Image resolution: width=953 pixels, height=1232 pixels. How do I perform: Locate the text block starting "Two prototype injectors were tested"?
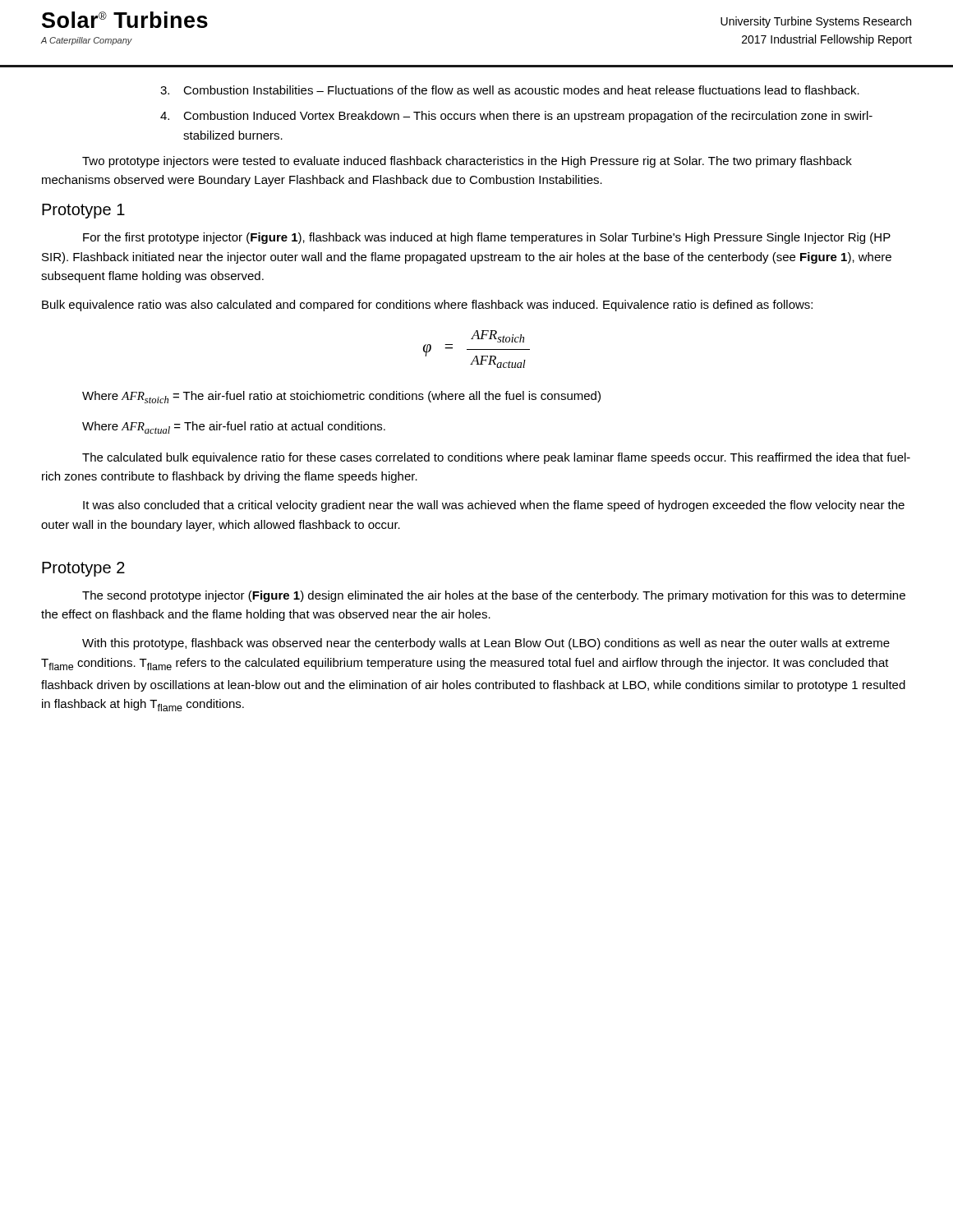coord(446,170)
